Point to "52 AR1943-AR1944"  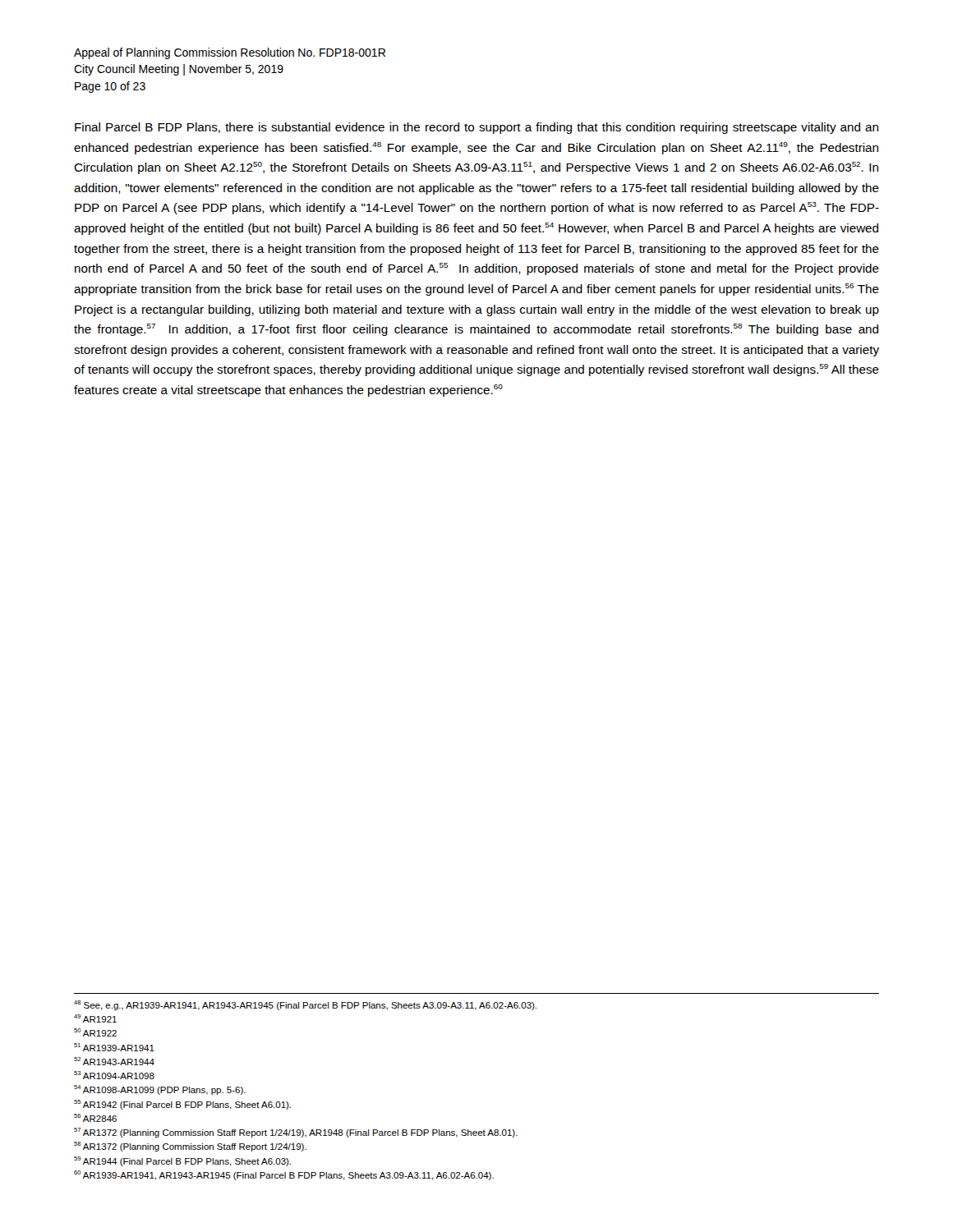pyautogui.click(x=114, y=1061)
